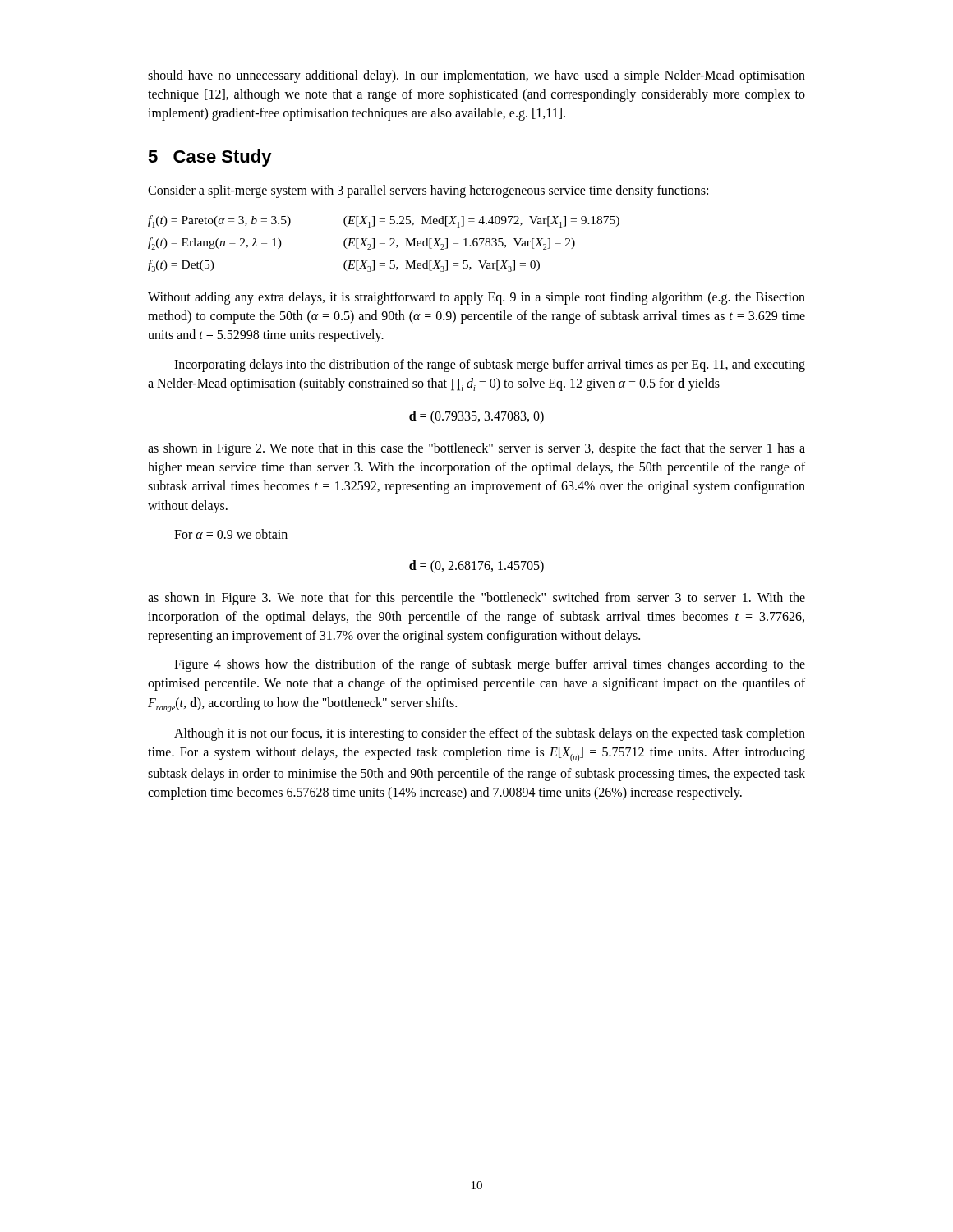Click on the block starting "as shown in Figure 2. We"

(x=476, y=491)
